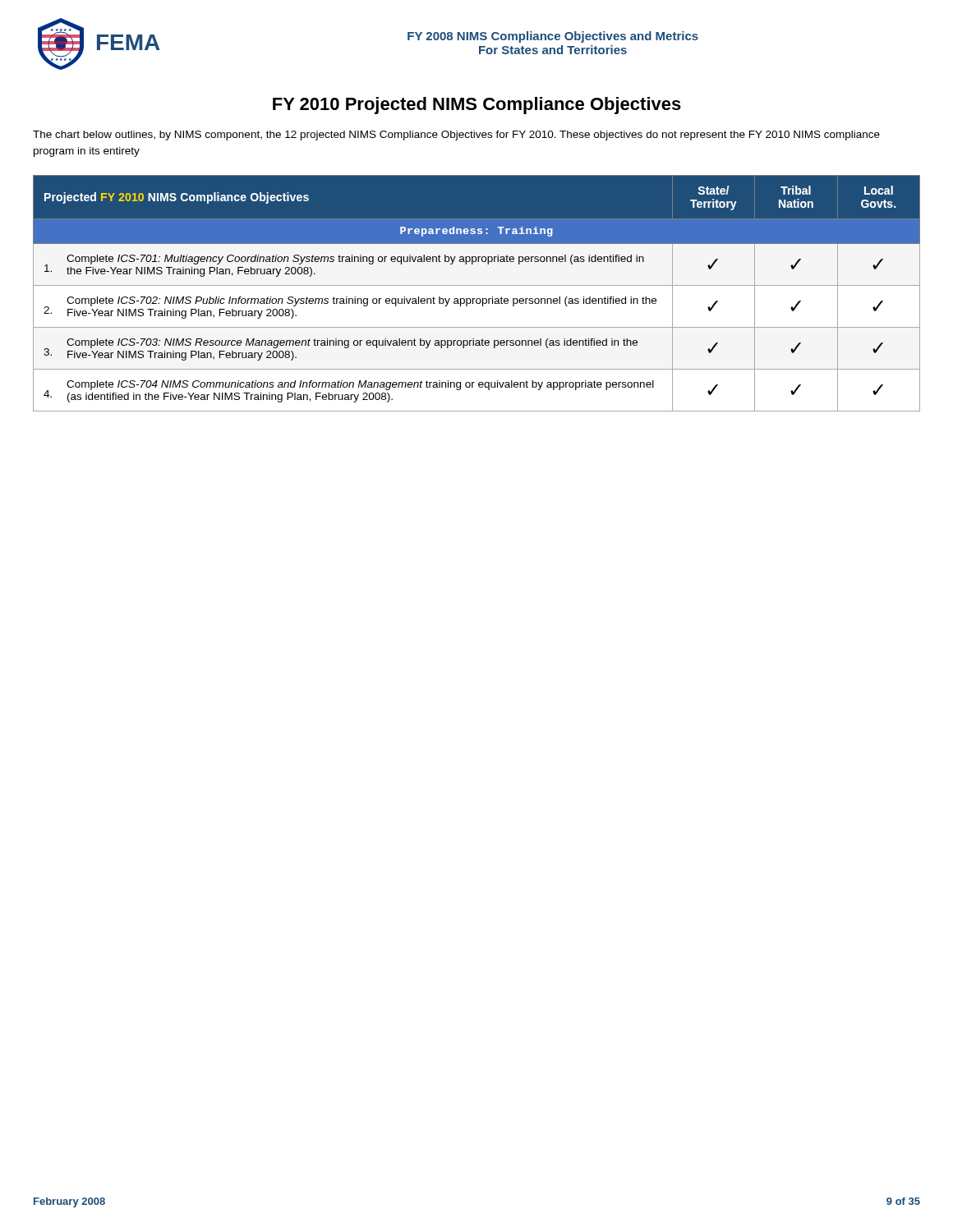Click on the text block containing "The chart below outlines, by NIMS"
This screenshot has height=1232, width=953.
click(x=476, y=143)
